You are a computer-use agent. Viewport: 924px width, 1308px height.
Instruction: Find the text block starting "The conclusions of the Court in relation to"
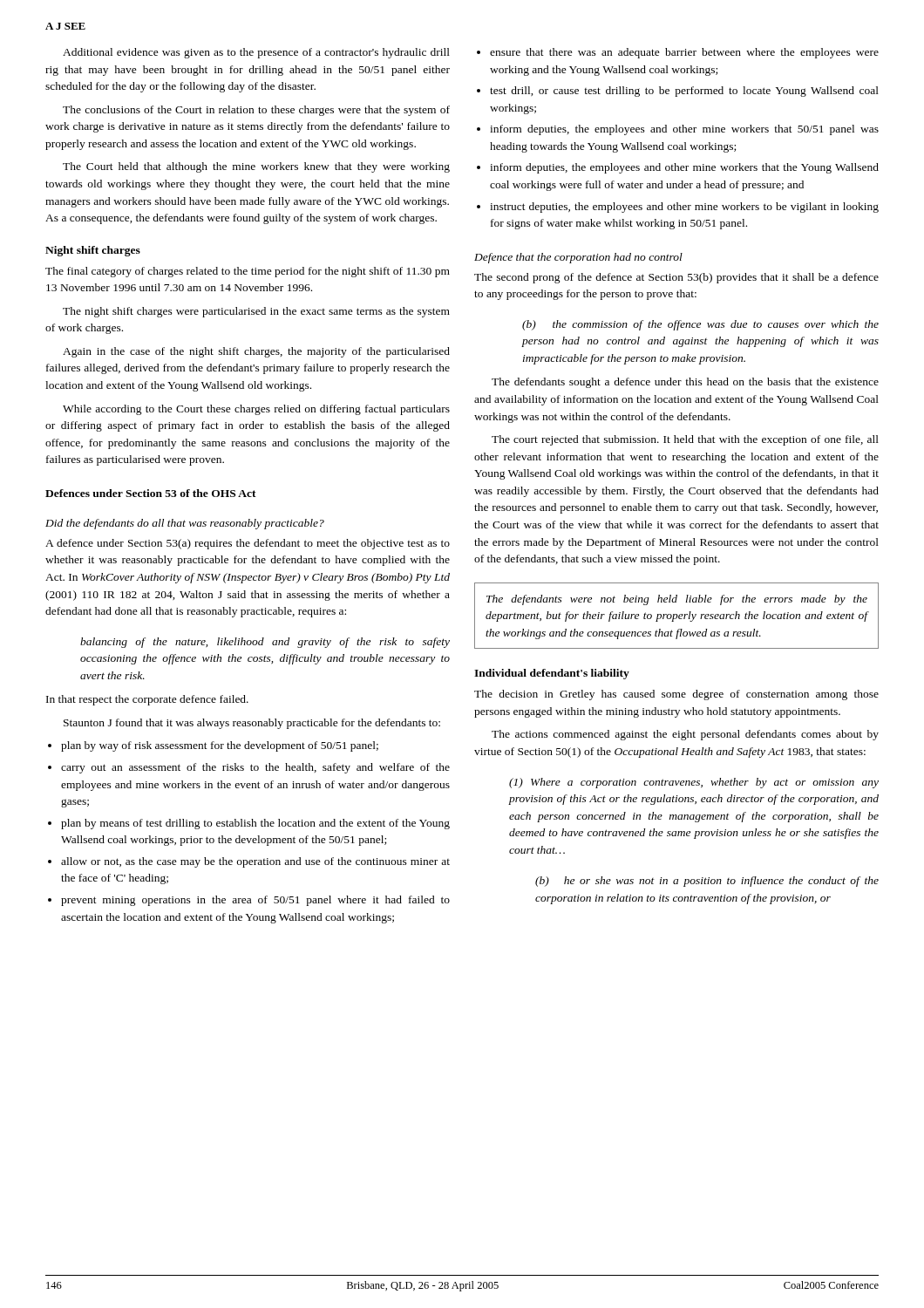[x=248, y=126]
